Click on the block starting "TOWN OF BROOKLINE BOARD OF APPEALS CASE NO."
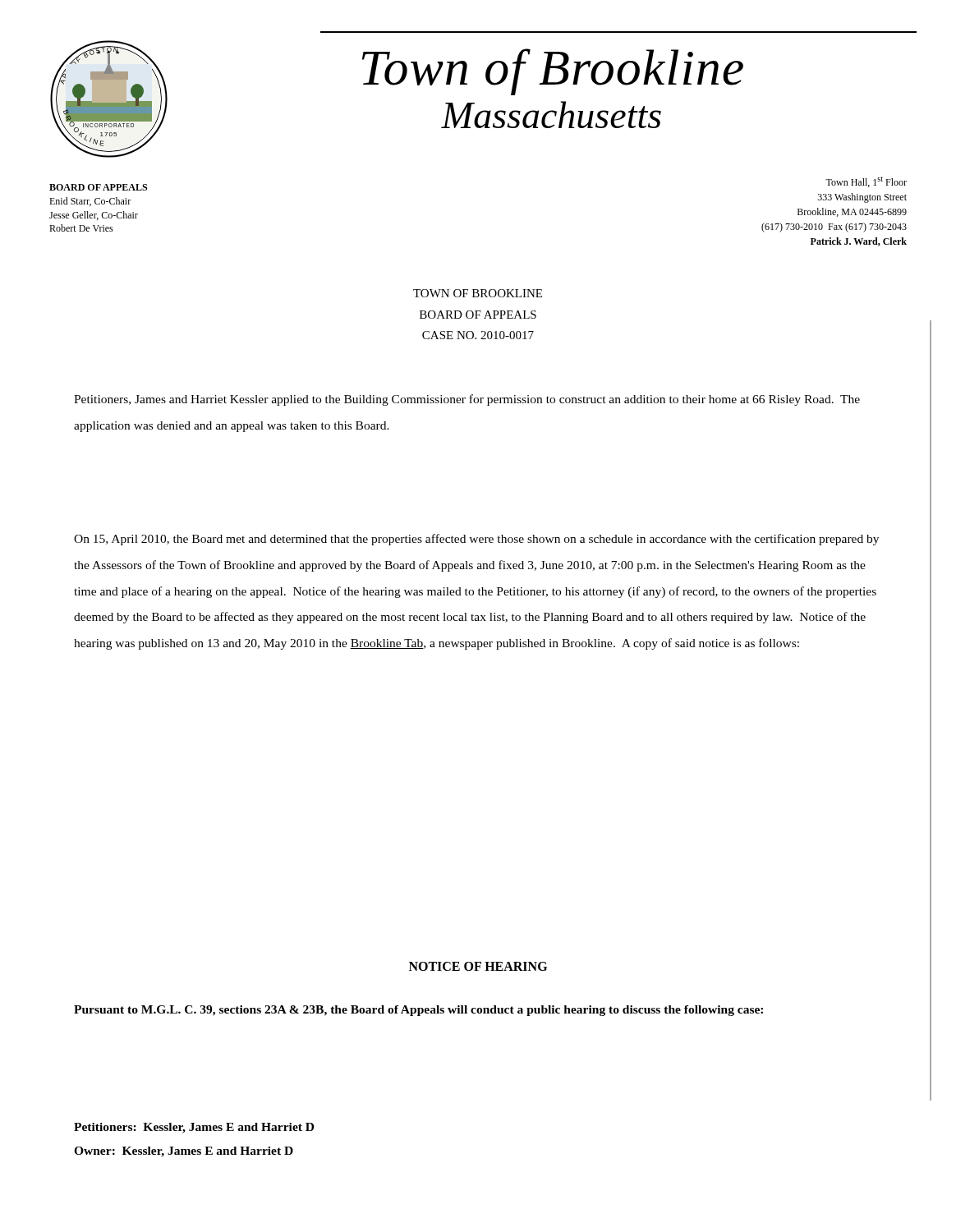The width and height of the screenshot is (956, 1232). pos(478,314)
